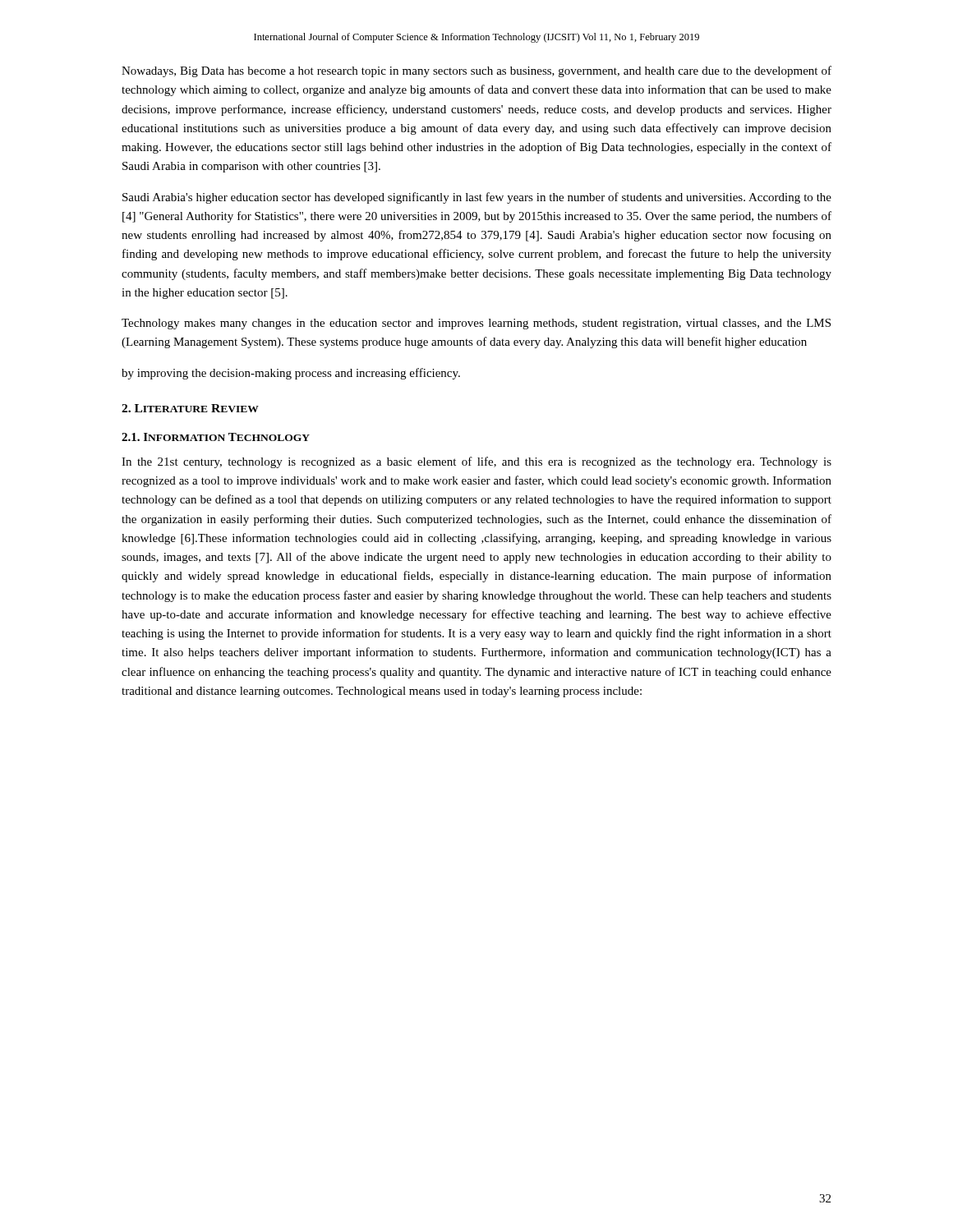Screen dimensions: 1232x953
Task: Select the region starting "2. LITERATURE REVIEW"
Action: [190, 408]
